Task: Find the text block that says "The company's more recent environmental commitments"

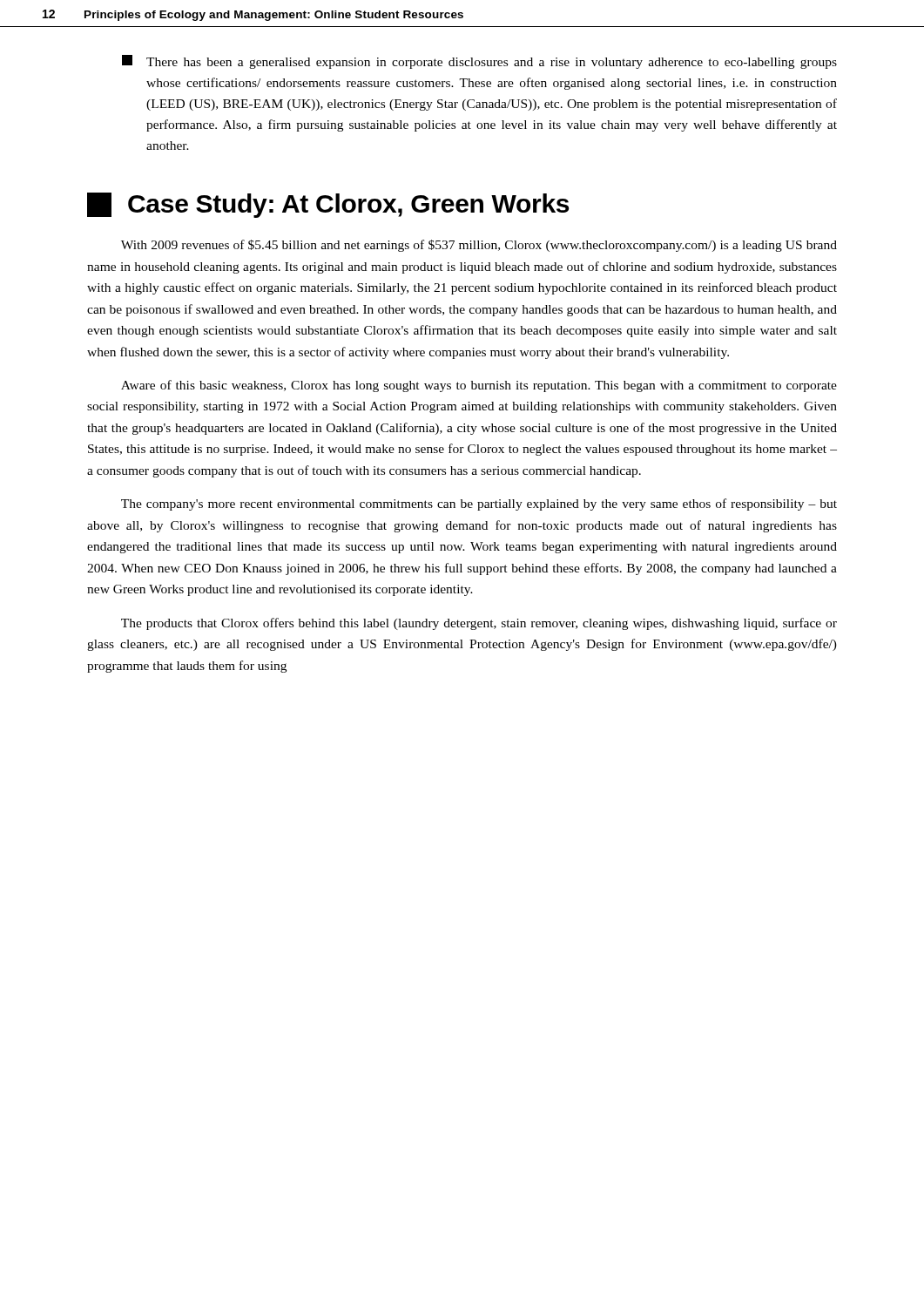Action: 462,546
